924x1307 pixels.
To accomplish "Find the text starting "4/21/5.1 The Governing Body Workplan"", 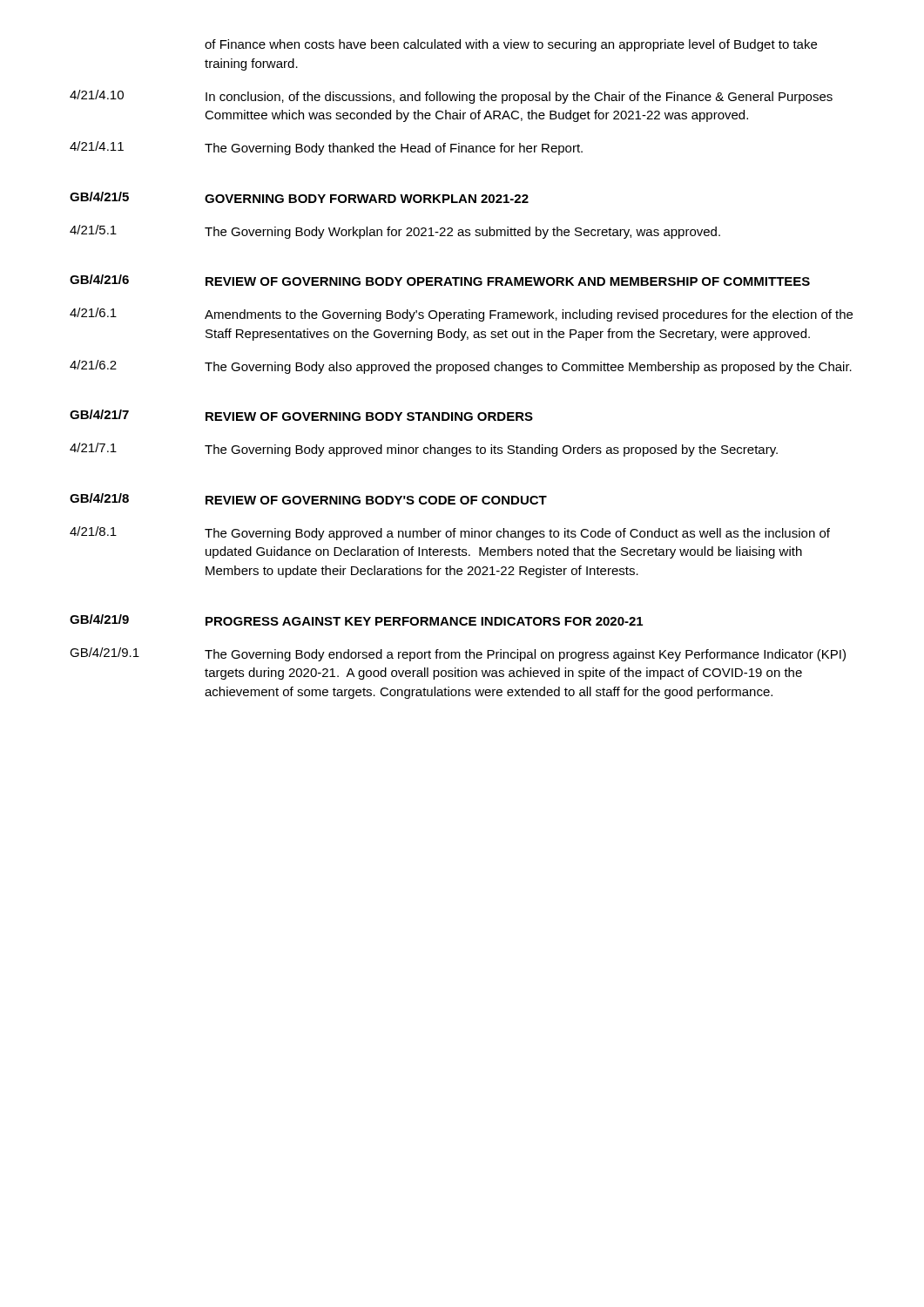I will (x=462, y=231).
